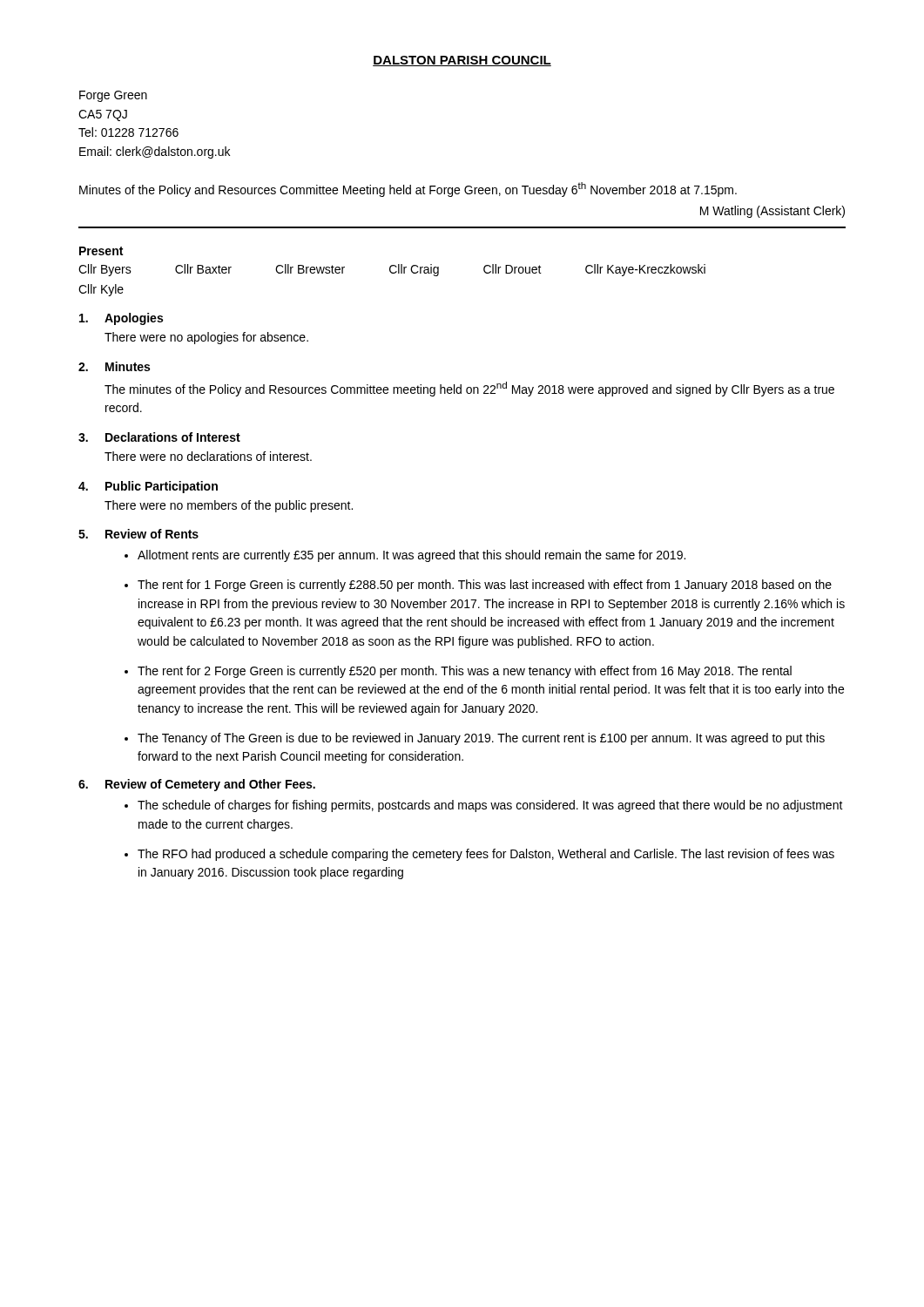Select the section header with the text "1. Apologies"
Viewport: 924px width, 1307px height.
[121, 319]
